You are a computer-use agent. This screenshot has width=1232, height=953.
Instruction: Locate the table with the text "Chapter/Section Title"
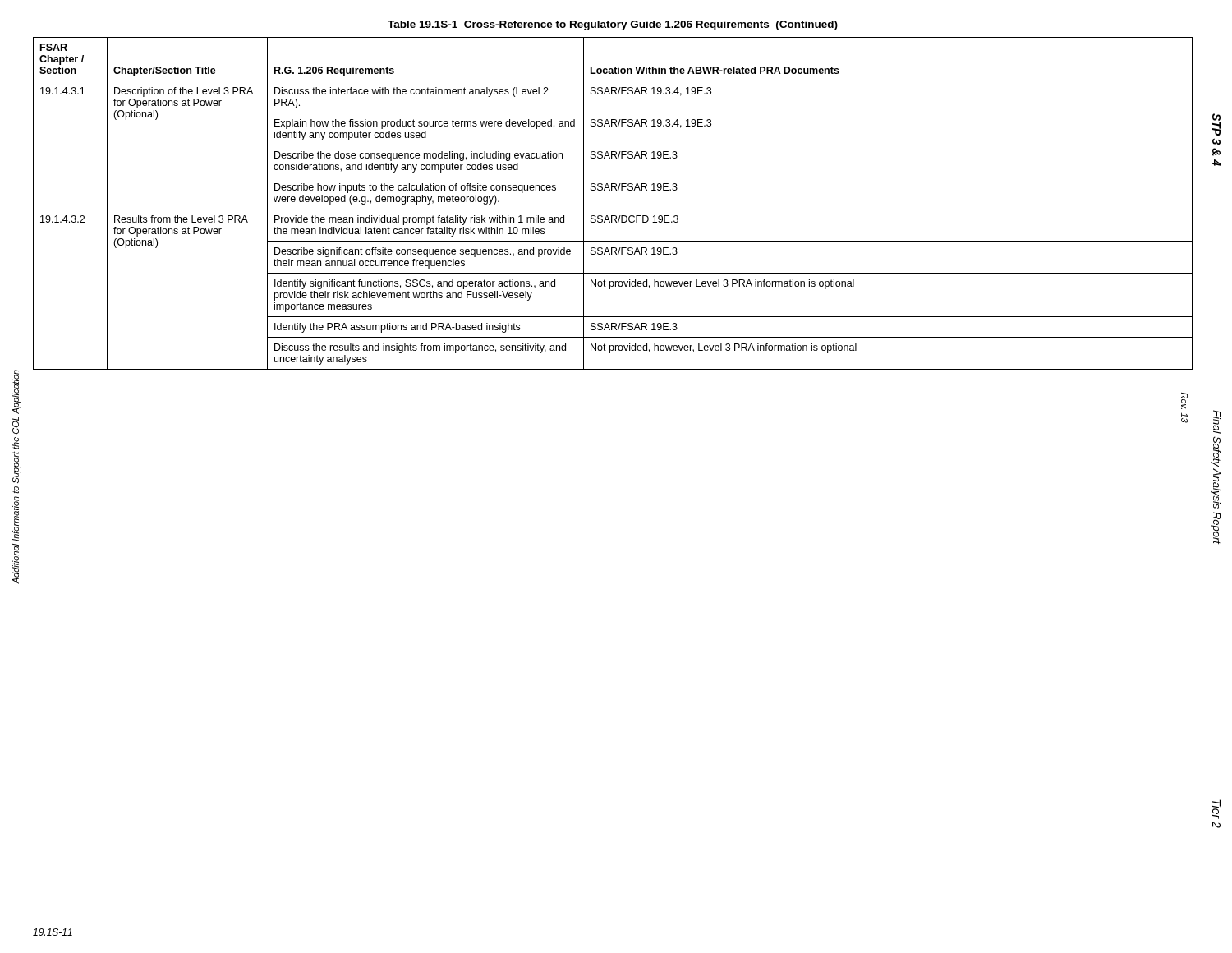tap(613, 203)
